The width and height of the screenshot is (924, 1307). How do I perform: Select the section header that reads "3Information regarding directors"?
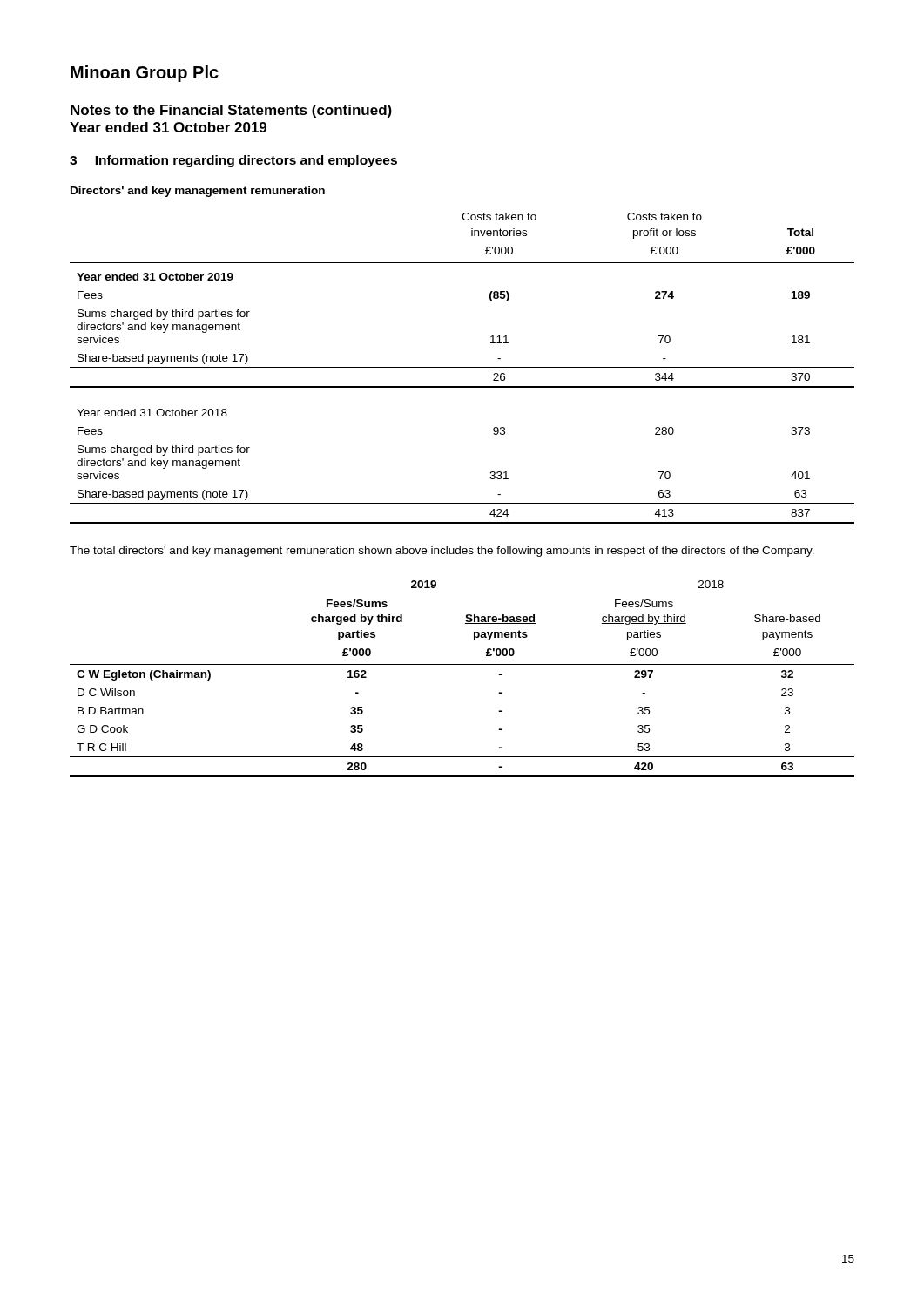[x=234, y=160]
